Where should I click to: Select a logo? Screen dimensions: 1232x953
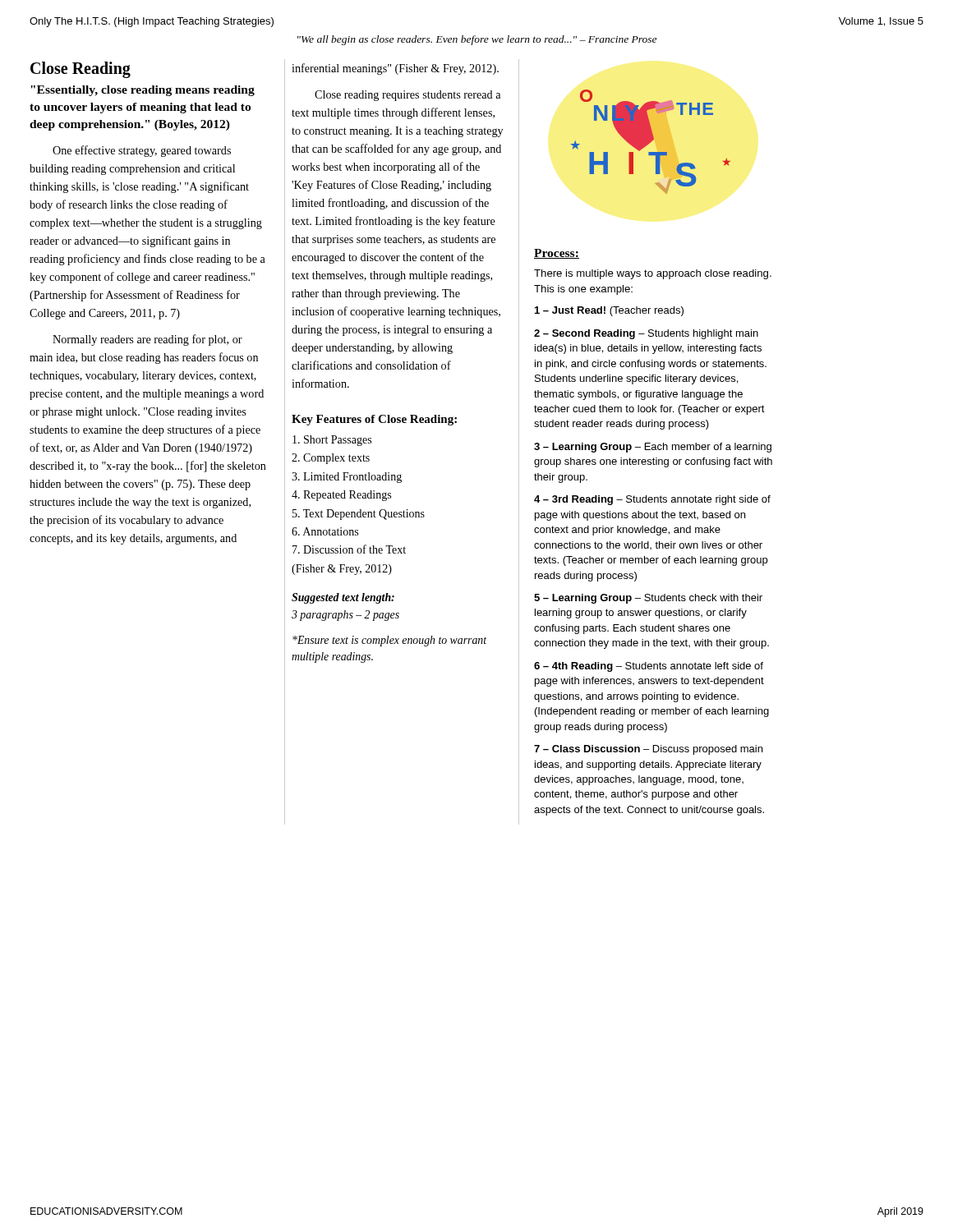point(654,145)
